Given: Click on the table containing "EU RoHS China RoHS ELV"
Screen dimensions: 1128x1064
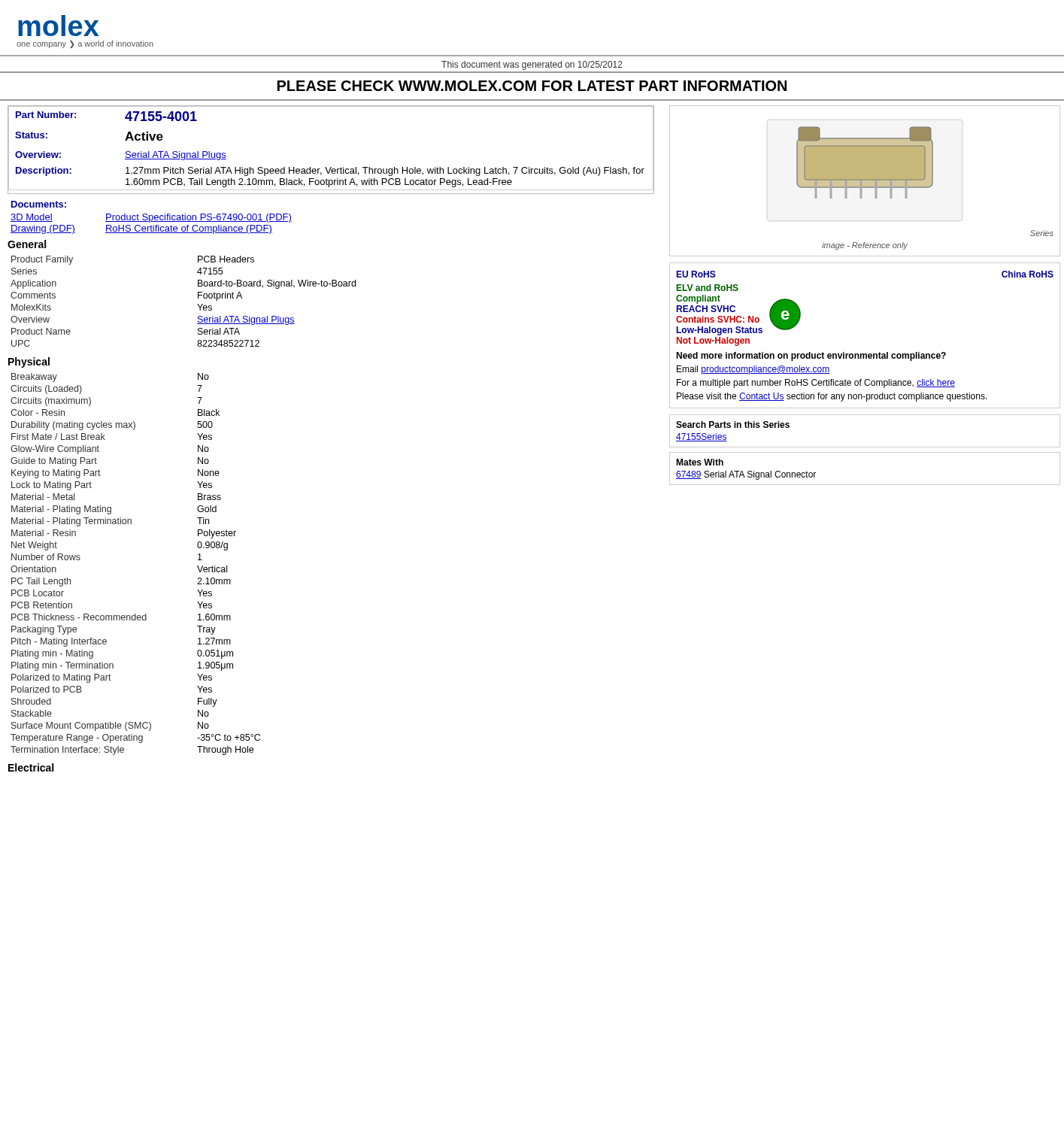Looking at the screenshot, I should (865, 335).
